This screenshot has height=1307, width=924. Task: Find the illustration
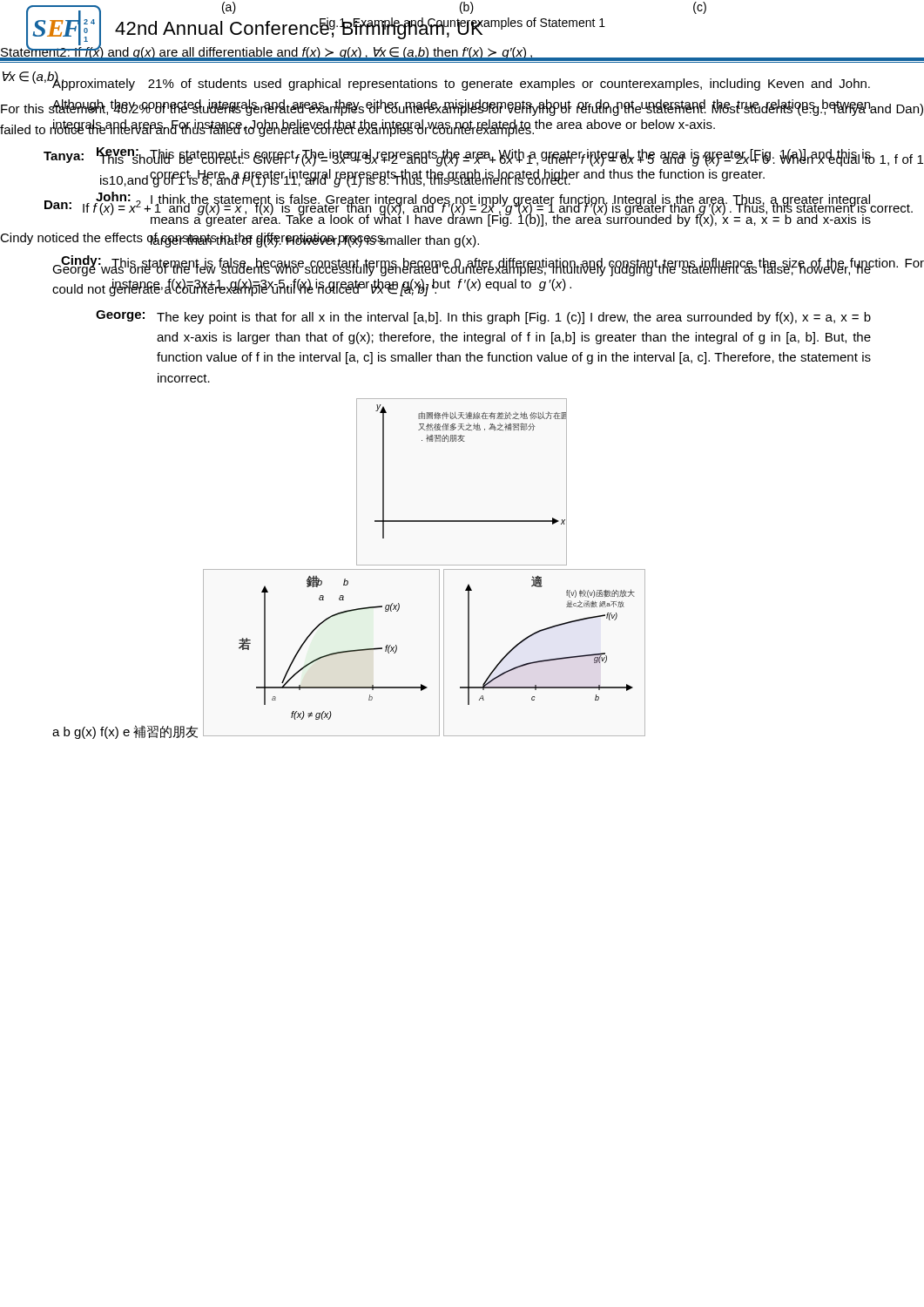coord(462,482)
